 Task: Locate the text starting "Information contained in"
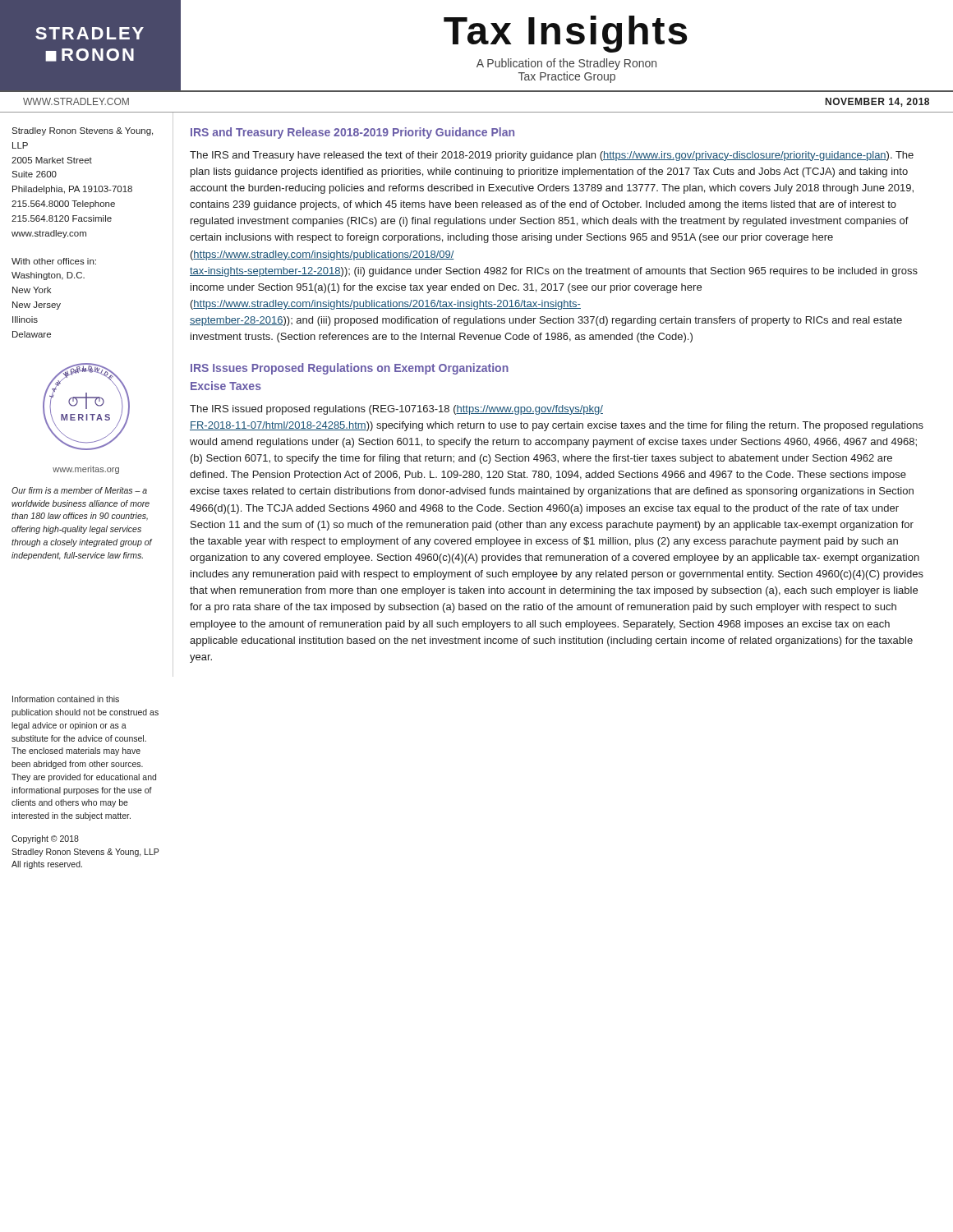click(x=85, y=757)
